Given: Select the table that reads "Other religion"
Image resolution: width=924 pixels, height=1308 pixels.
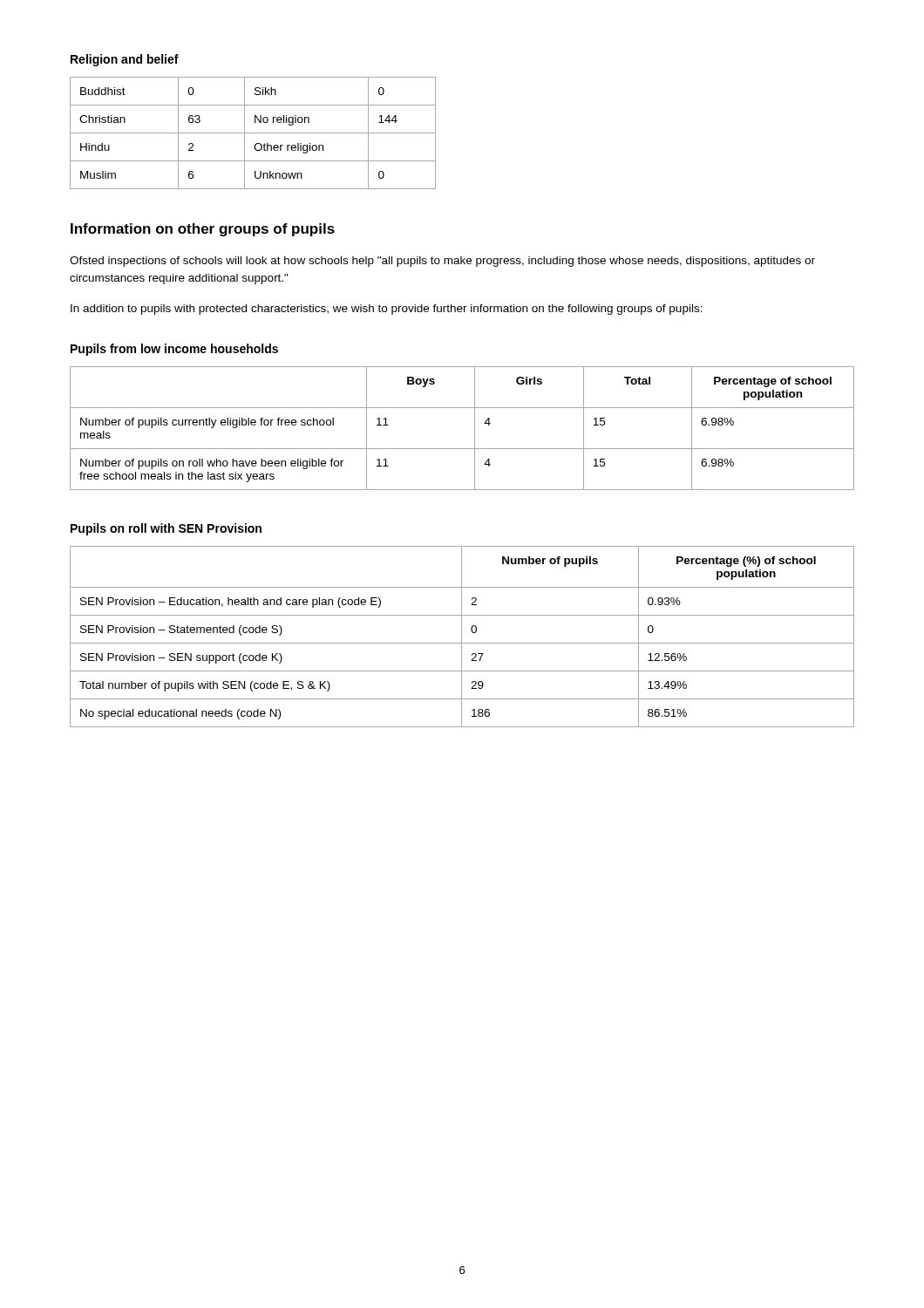Looking at the screenshot, I should [253, 133].
